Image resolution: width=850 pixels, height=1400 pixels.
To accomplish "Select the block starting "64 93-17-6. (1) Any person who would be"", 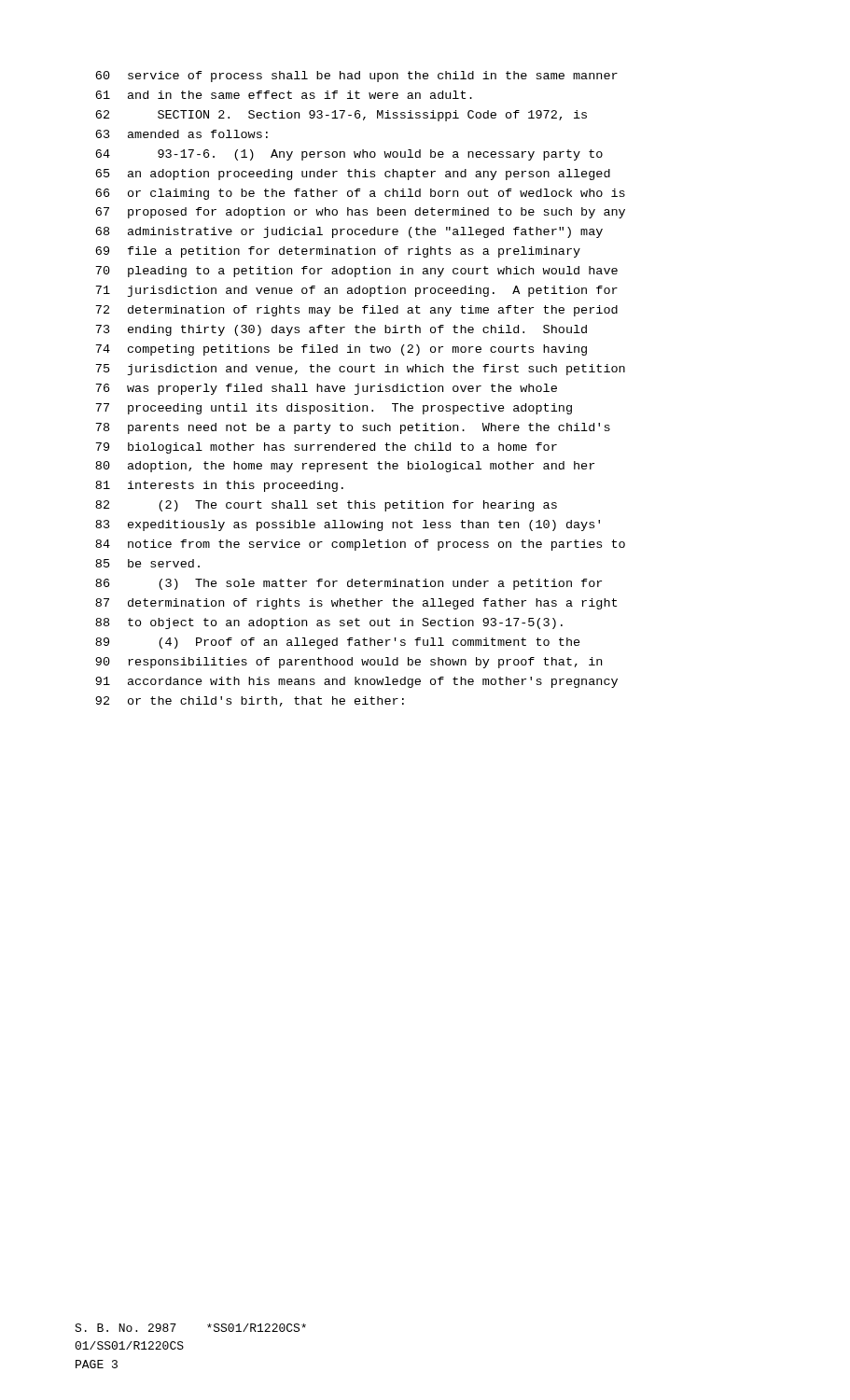I will (425, 321).
